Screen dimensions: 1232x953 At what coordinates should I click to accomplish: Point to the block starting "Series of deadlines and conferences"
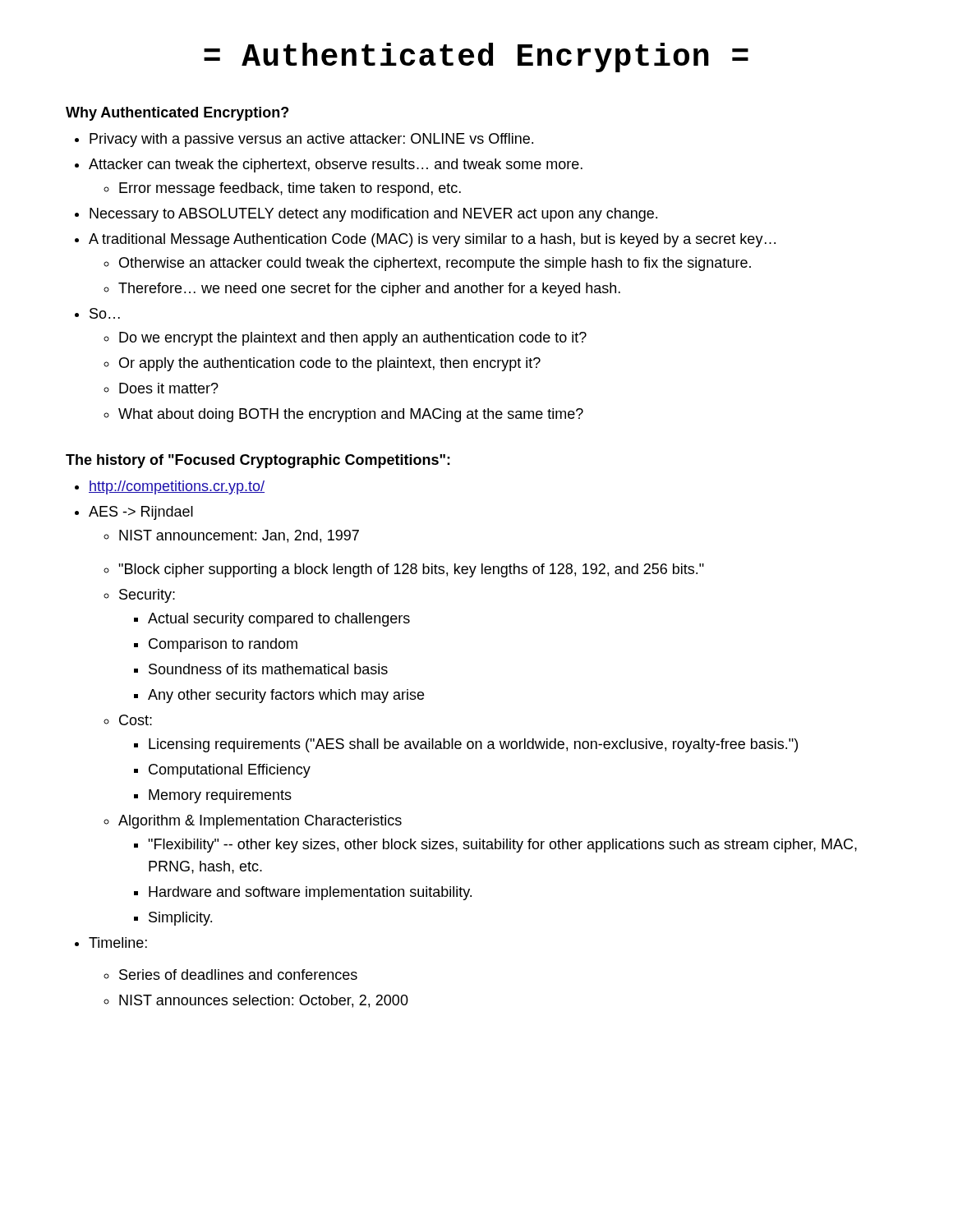coord(238,975)
